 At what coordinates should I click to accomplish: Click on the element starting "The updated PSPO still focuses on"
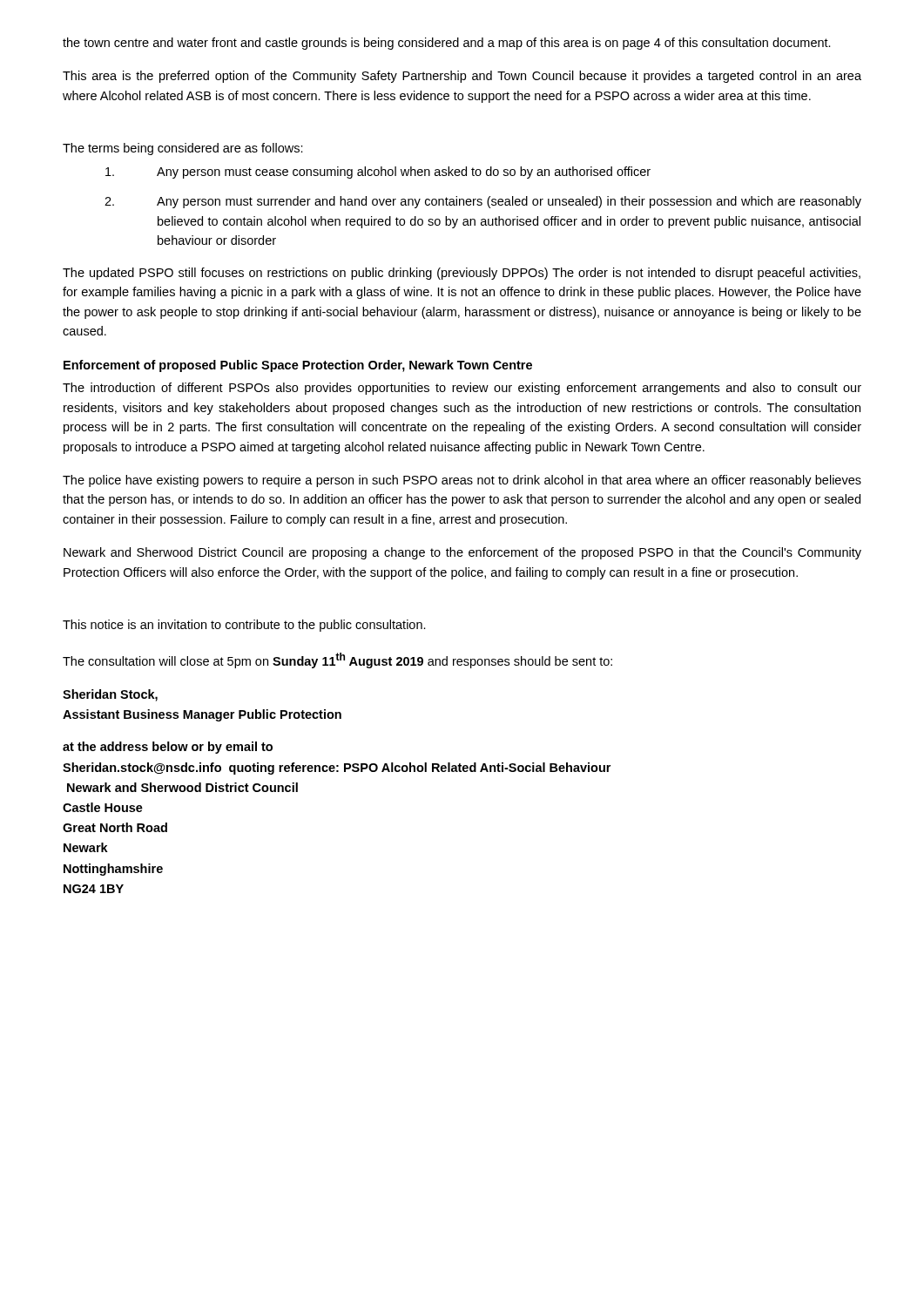point(462,302)
